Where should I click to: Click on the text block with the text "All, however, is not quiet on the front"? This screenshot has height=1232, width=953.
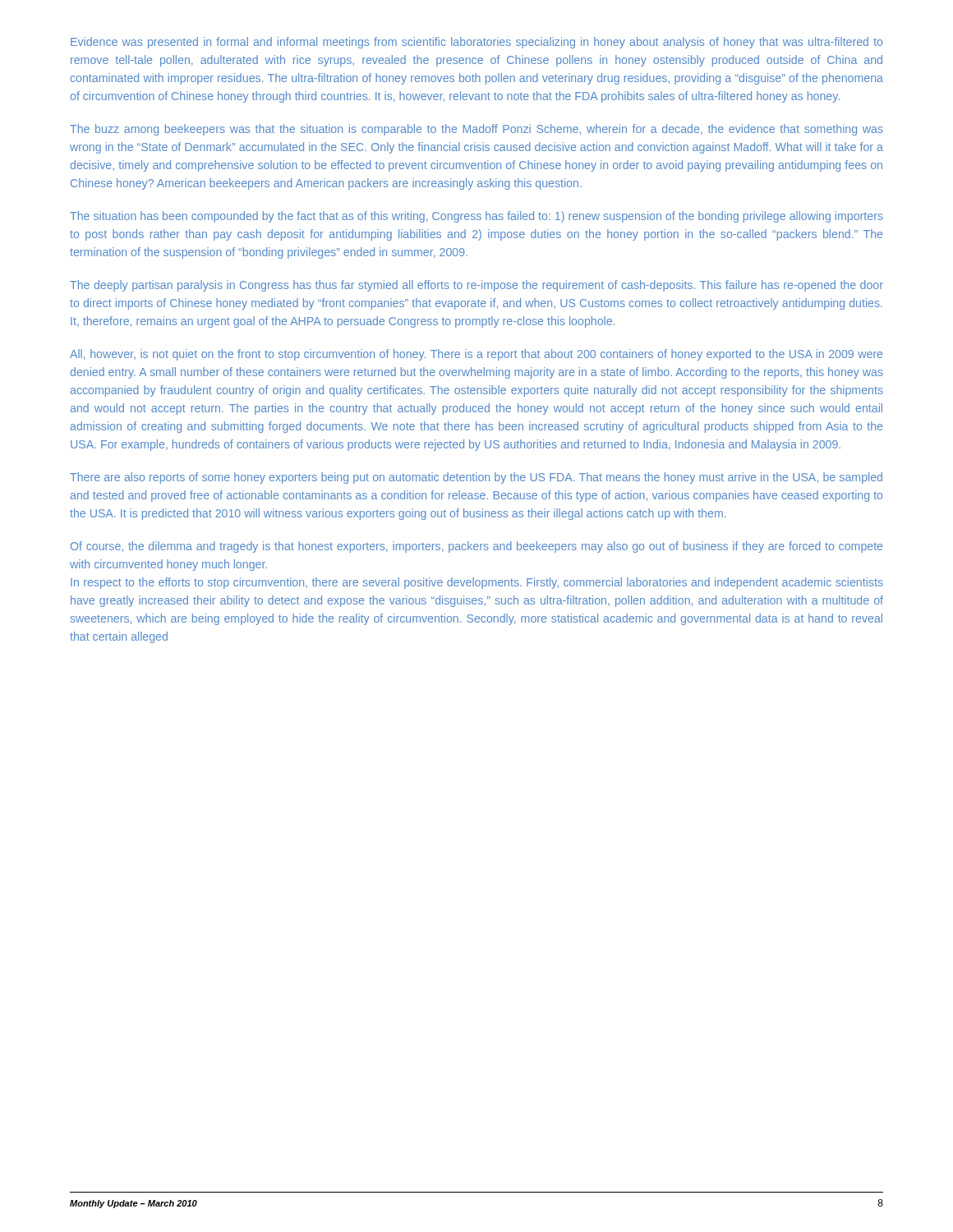click(x=476, y=399)
